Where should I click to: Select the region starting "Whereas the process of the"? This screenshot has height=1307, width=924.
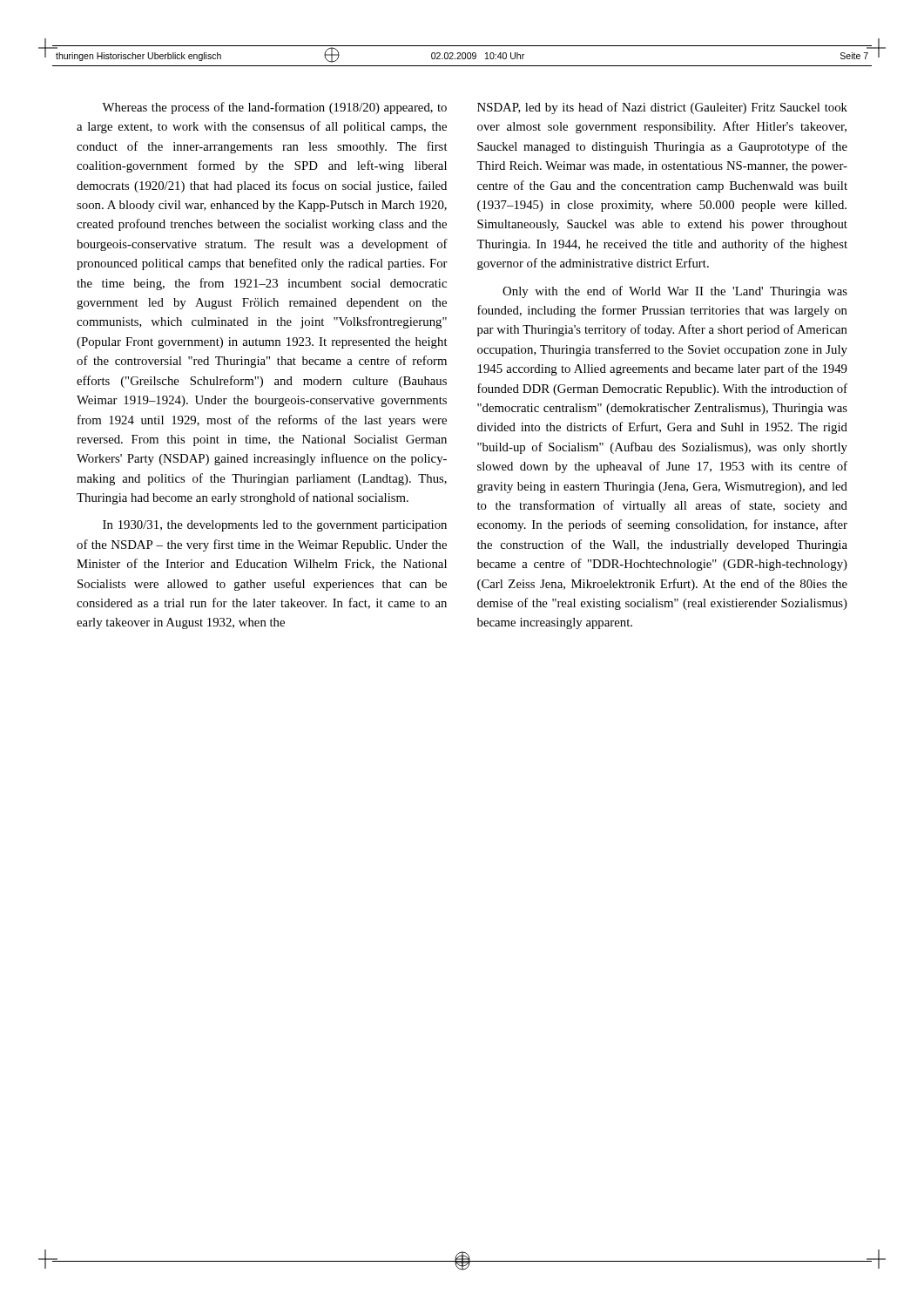pos(262,365)
